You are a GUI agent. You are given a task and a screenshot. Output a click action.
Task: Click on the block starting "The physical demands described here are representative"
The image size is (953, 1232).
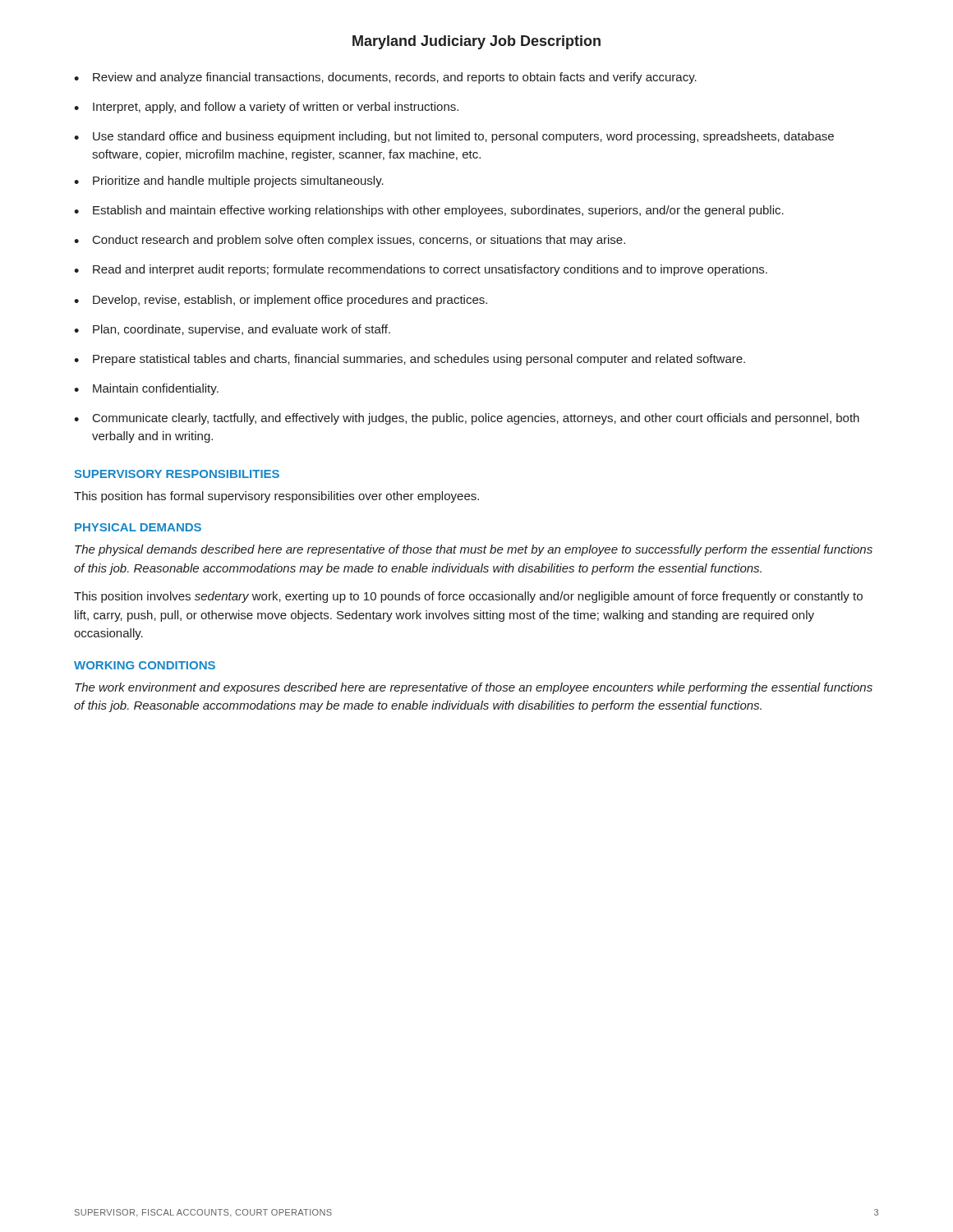point(473,559)
